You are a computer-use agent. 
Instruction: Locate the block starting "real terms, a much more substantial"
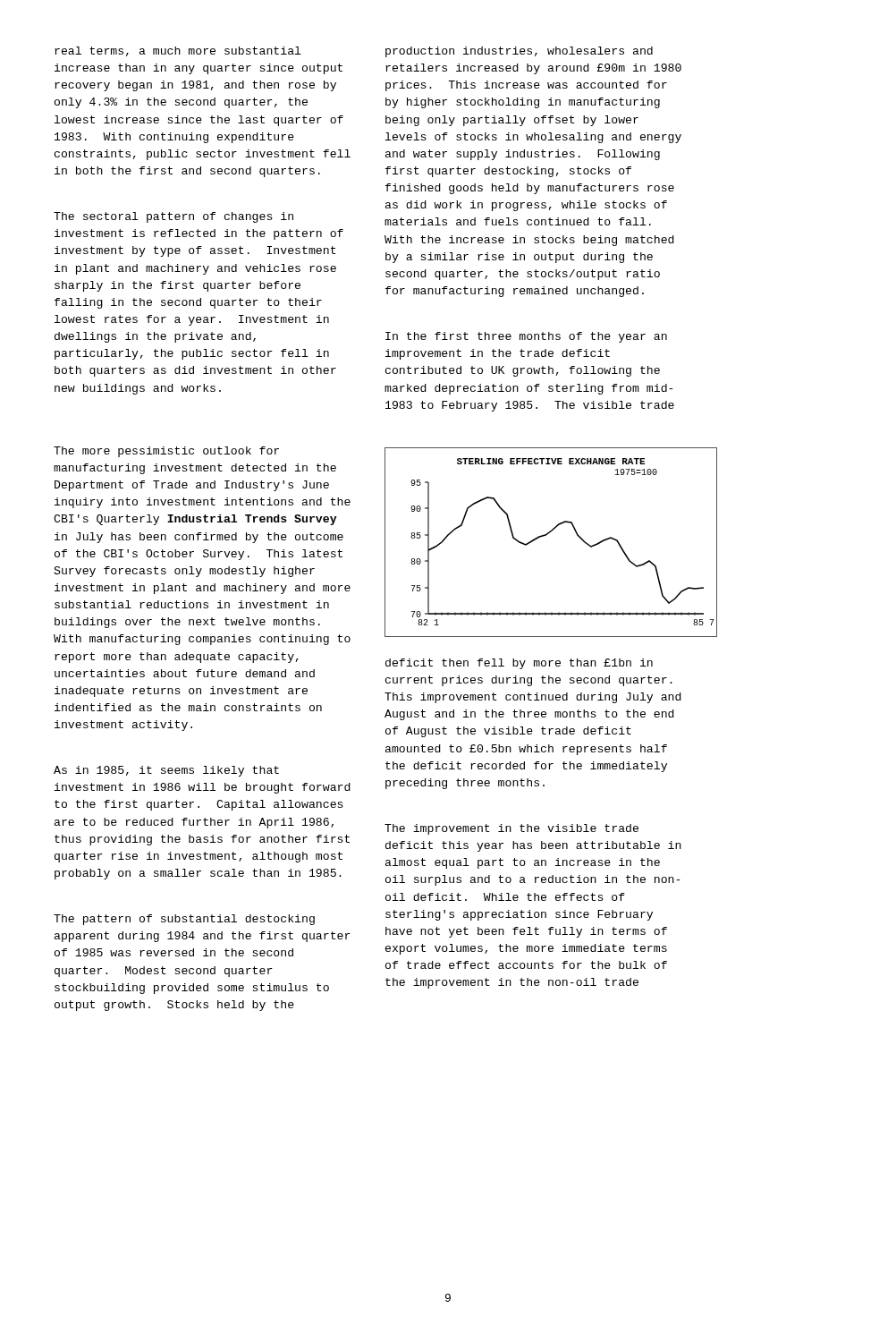pyautogui.click(x=202, y=111)
